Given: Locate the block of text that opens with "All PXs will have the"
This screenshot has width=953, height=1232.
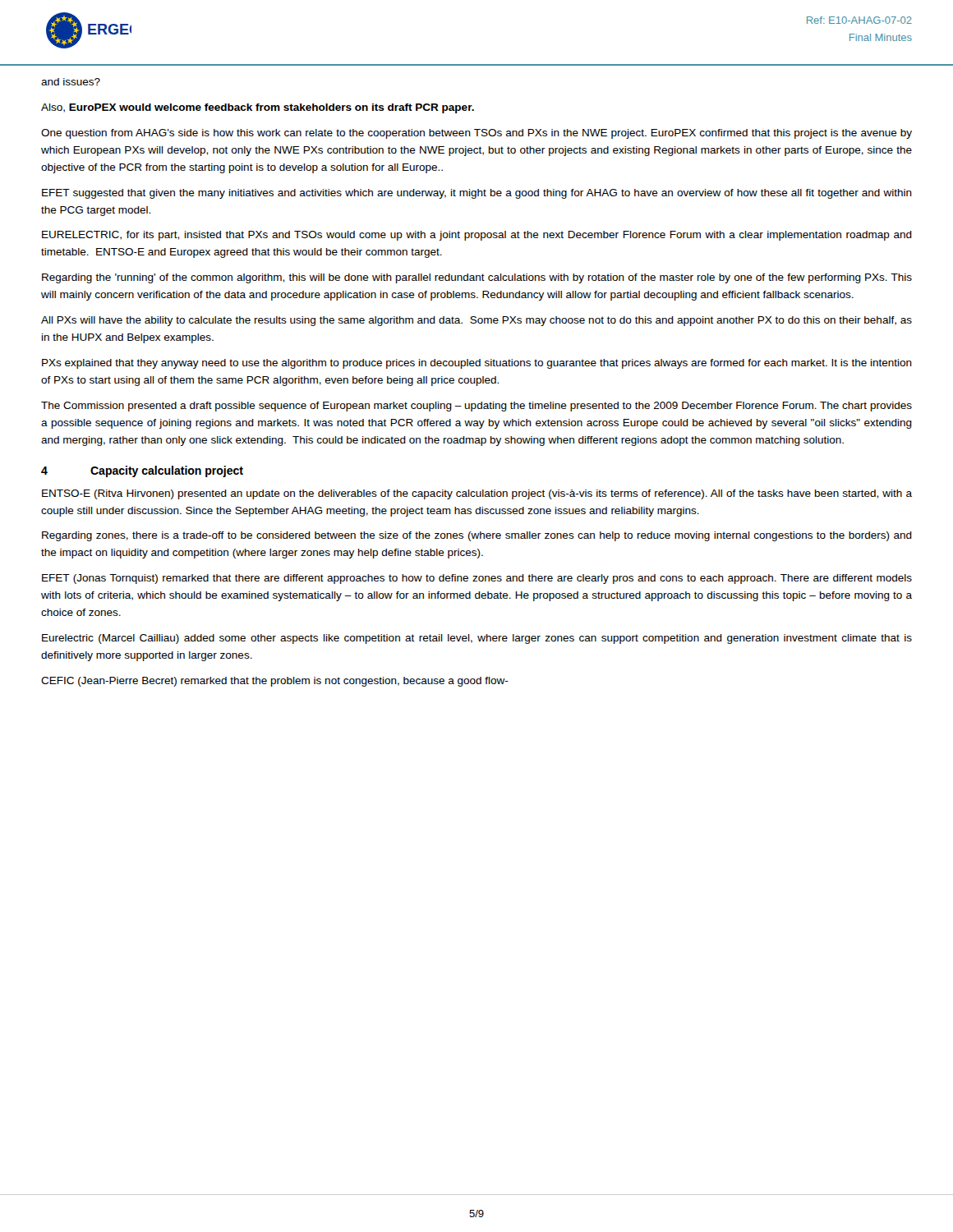Looking at the screenshot, I should pos(476,329).
